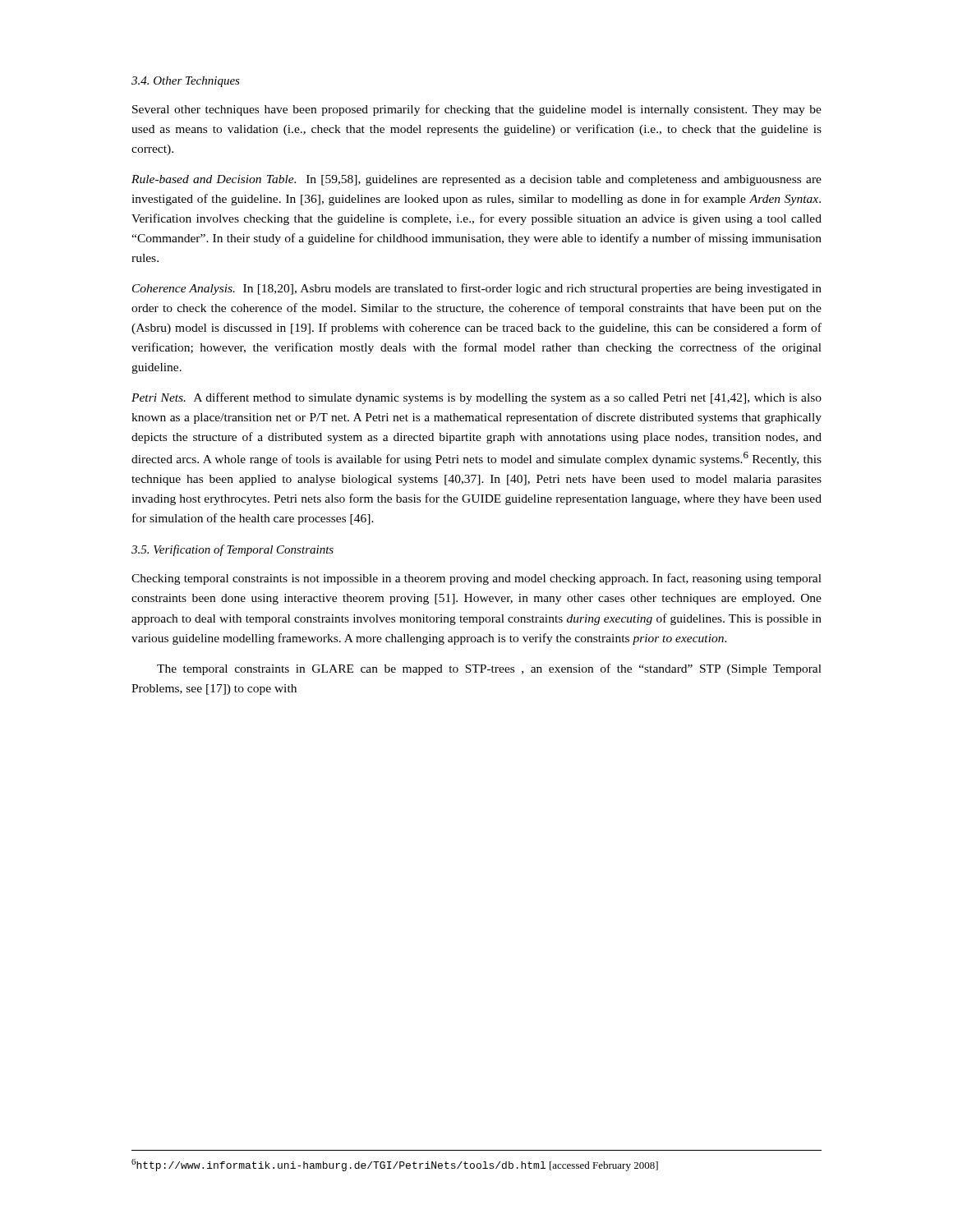Select the text starting "Checking temporal constraints is not"
This screenshot has width=953, height=1232.
476,608
